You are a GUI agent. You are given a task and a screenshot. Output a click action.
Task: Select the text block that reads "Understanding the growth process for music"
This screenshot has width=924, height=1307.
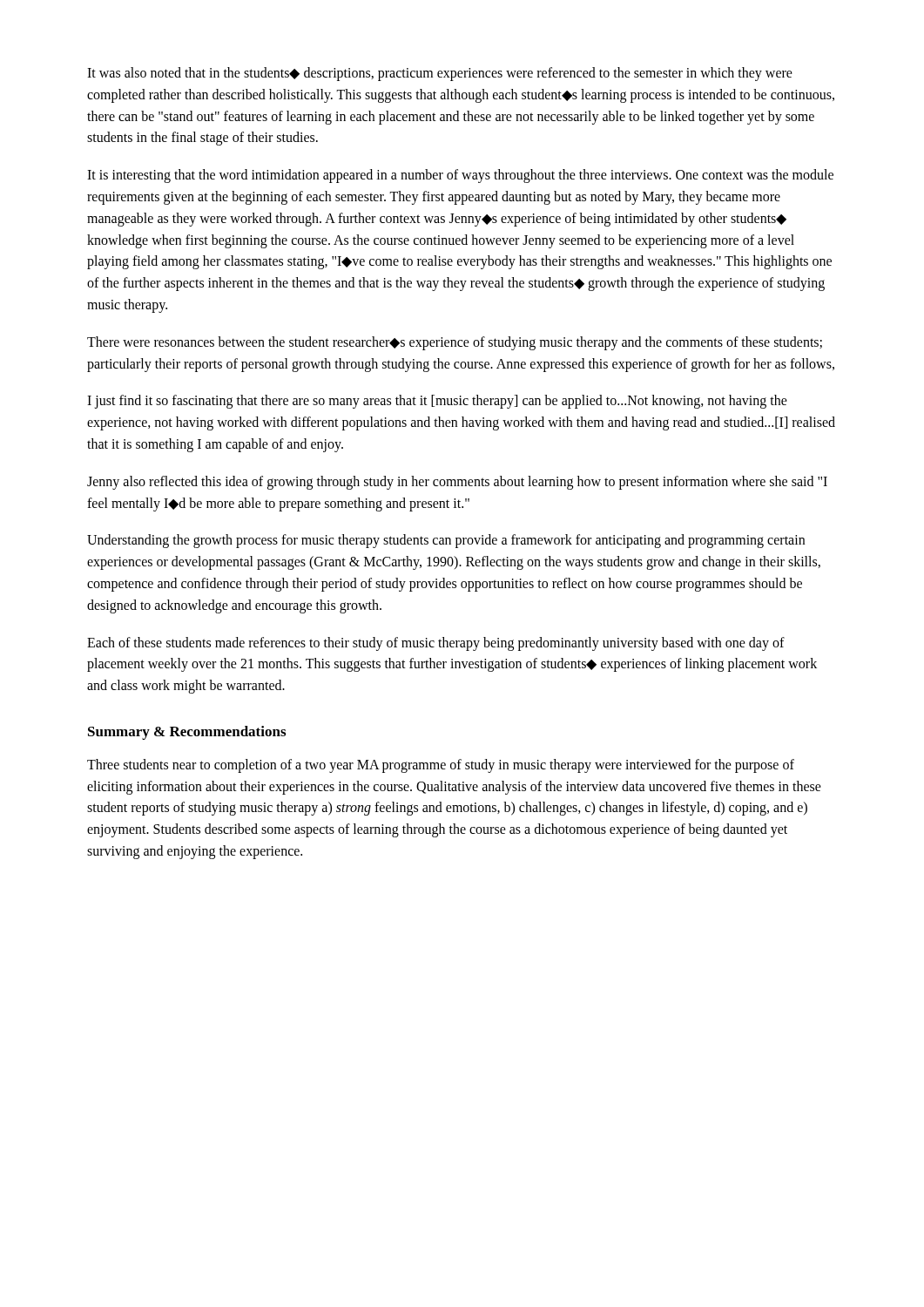454,573
